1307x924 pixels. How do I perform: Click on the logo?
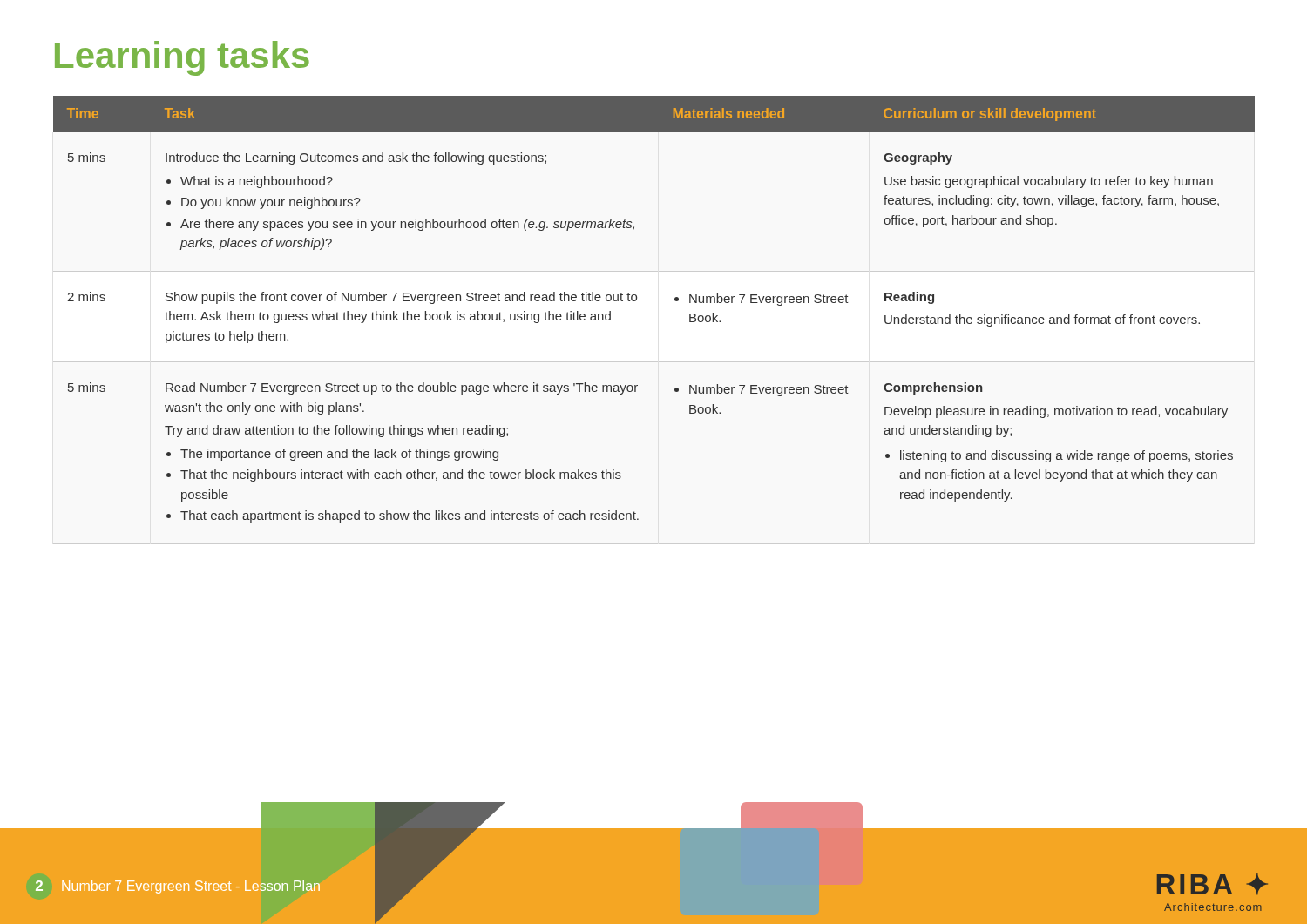tap(1213, 891)
